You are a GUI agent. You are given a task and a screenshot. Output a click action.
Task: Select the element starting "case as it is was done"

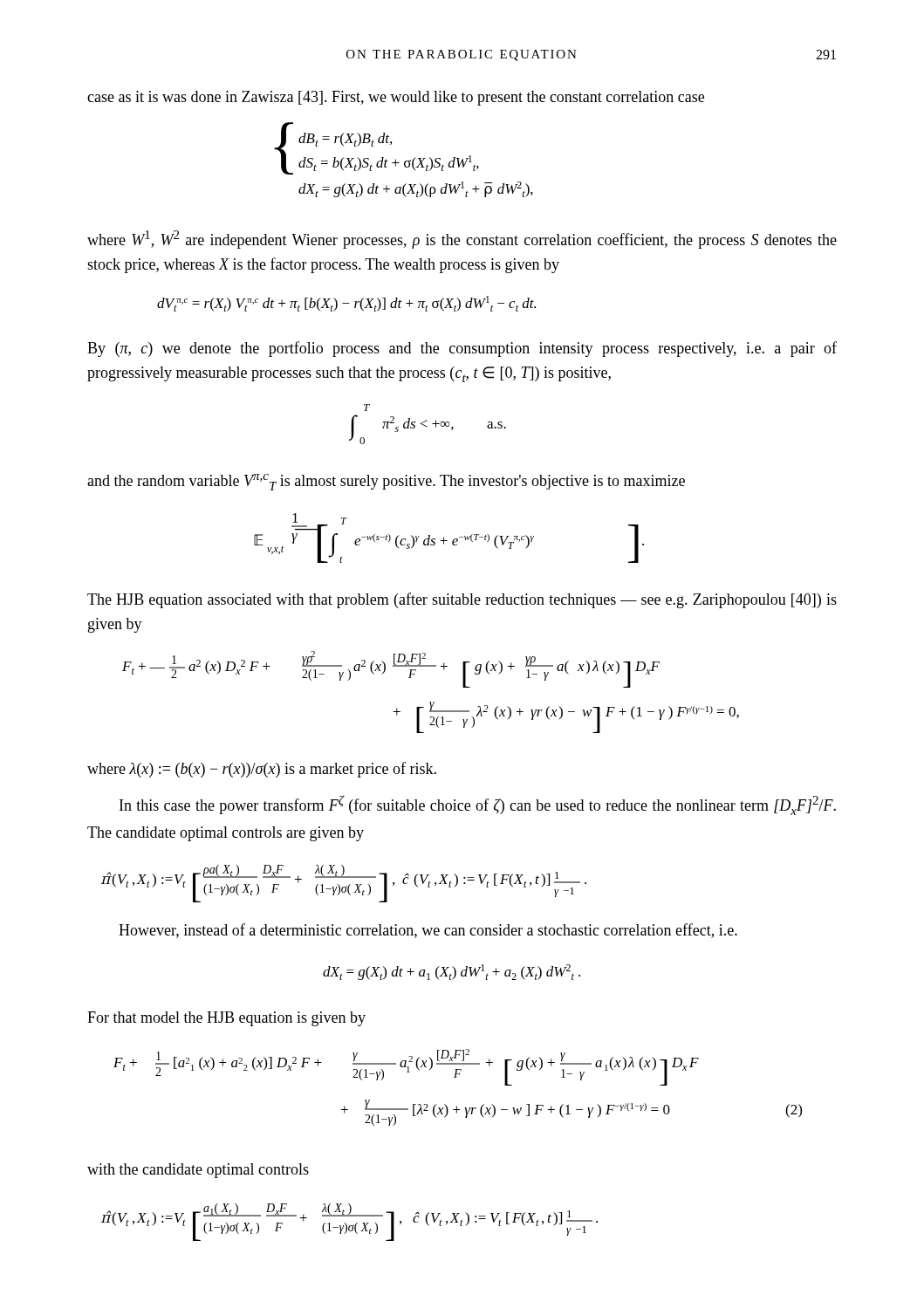click(396, 97)
